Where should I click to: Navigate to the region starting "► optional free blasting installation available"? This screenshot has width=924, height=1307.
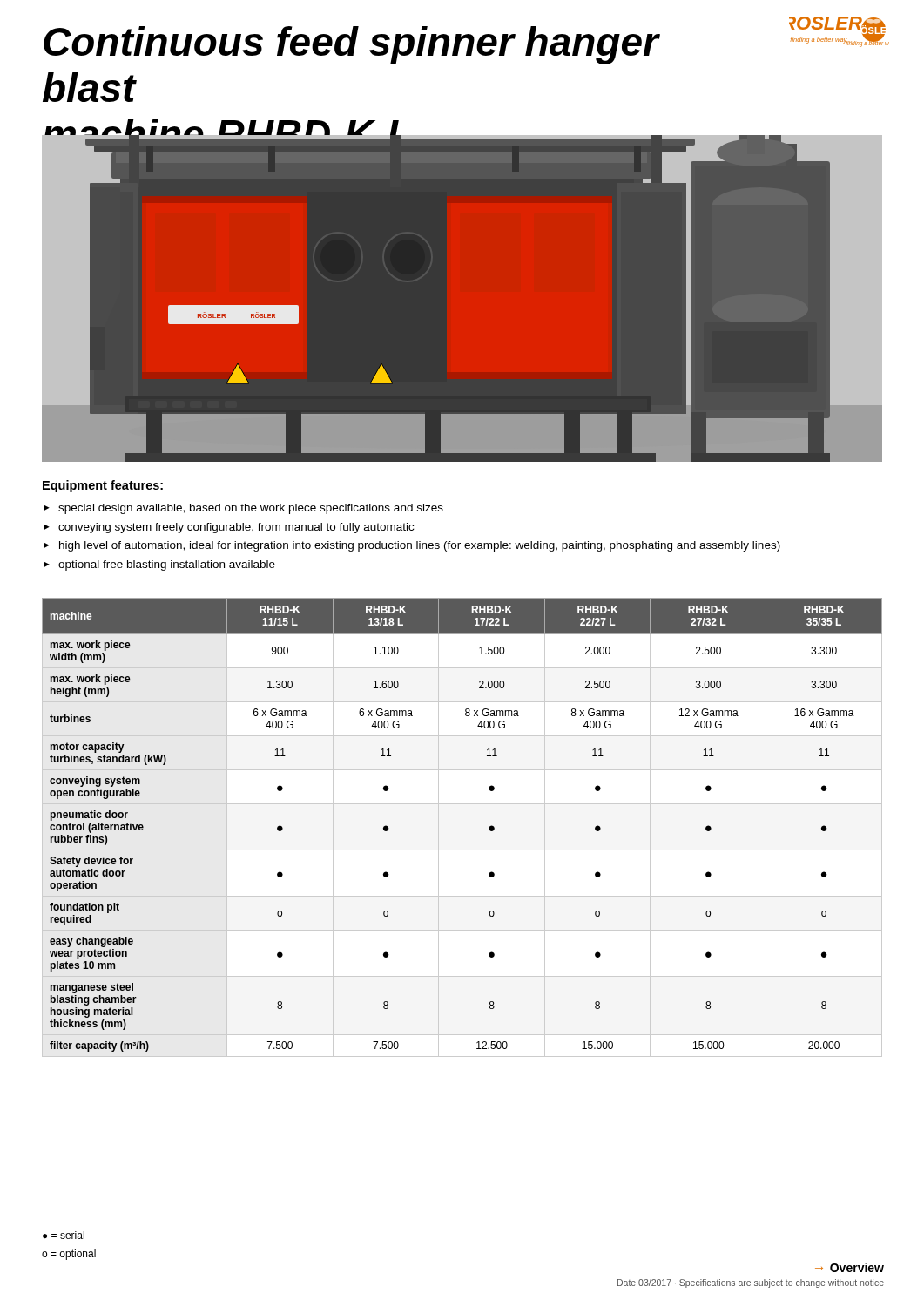(159, 564)
